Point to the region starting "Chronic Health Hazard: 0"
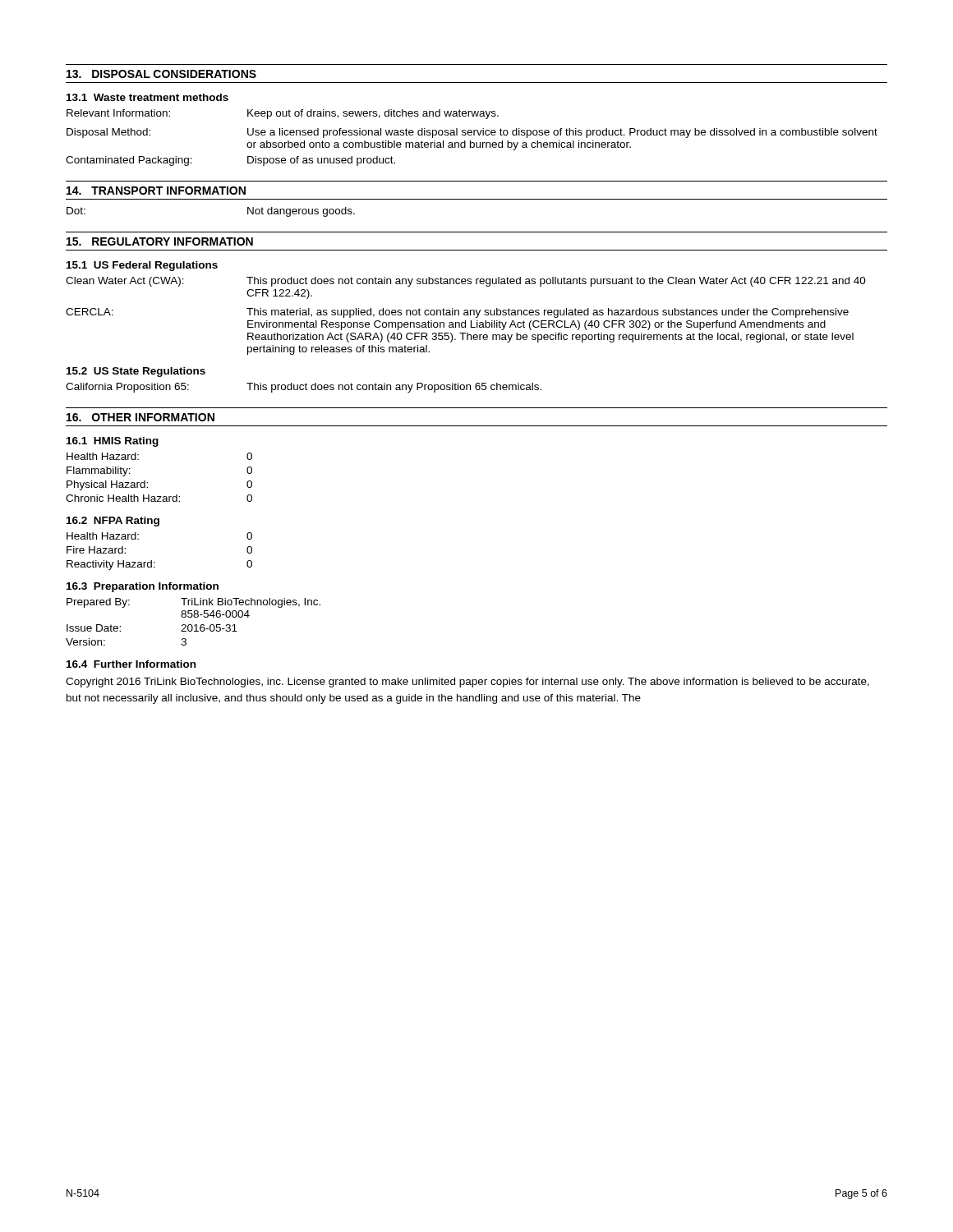Viewport: 953px width, 1232px height. click(x=159, y=498)
